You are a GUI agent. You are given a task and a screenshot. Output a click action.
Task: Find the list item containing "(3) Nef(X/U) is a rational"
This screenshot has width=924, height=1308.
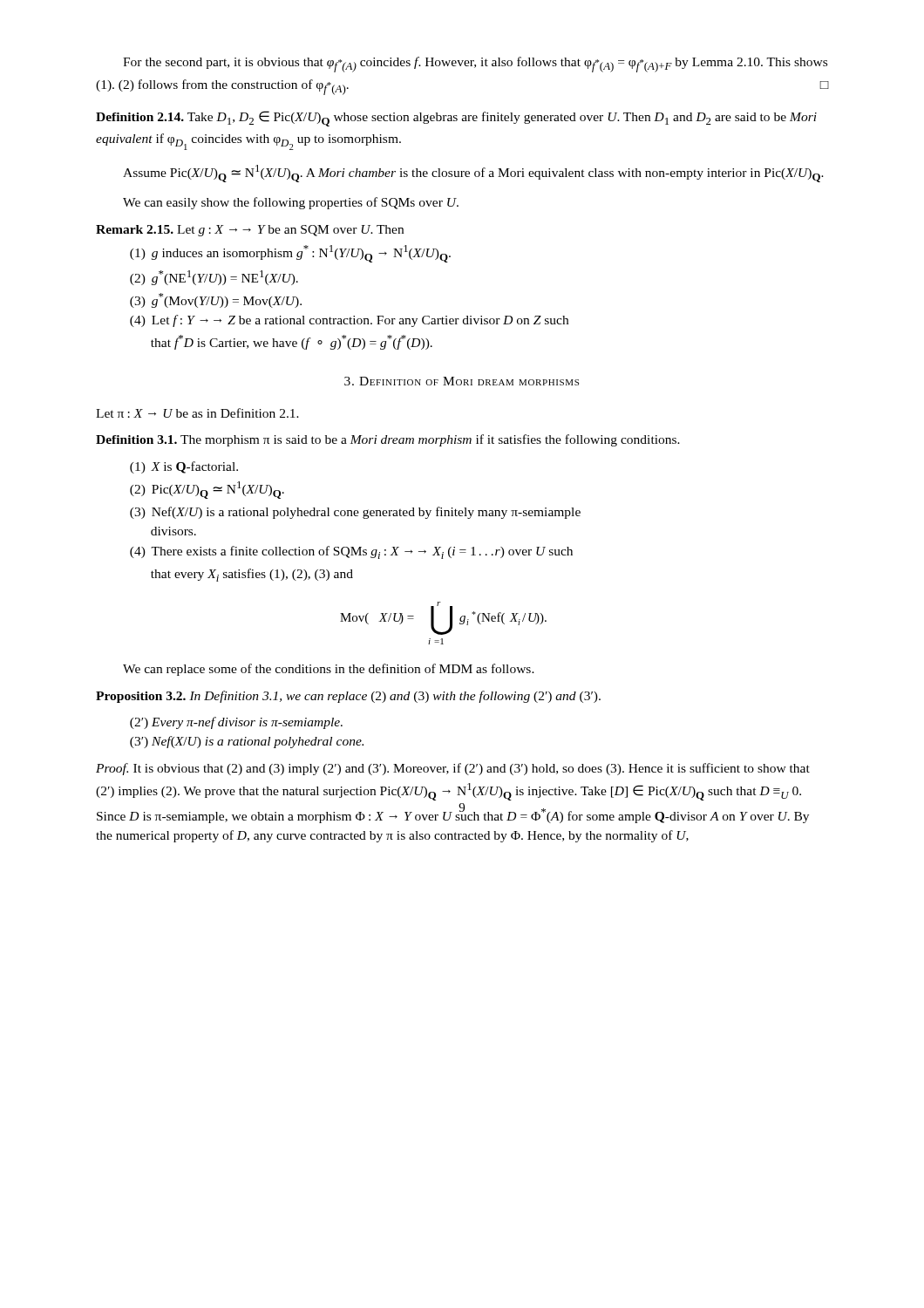(x=479, y=522)
